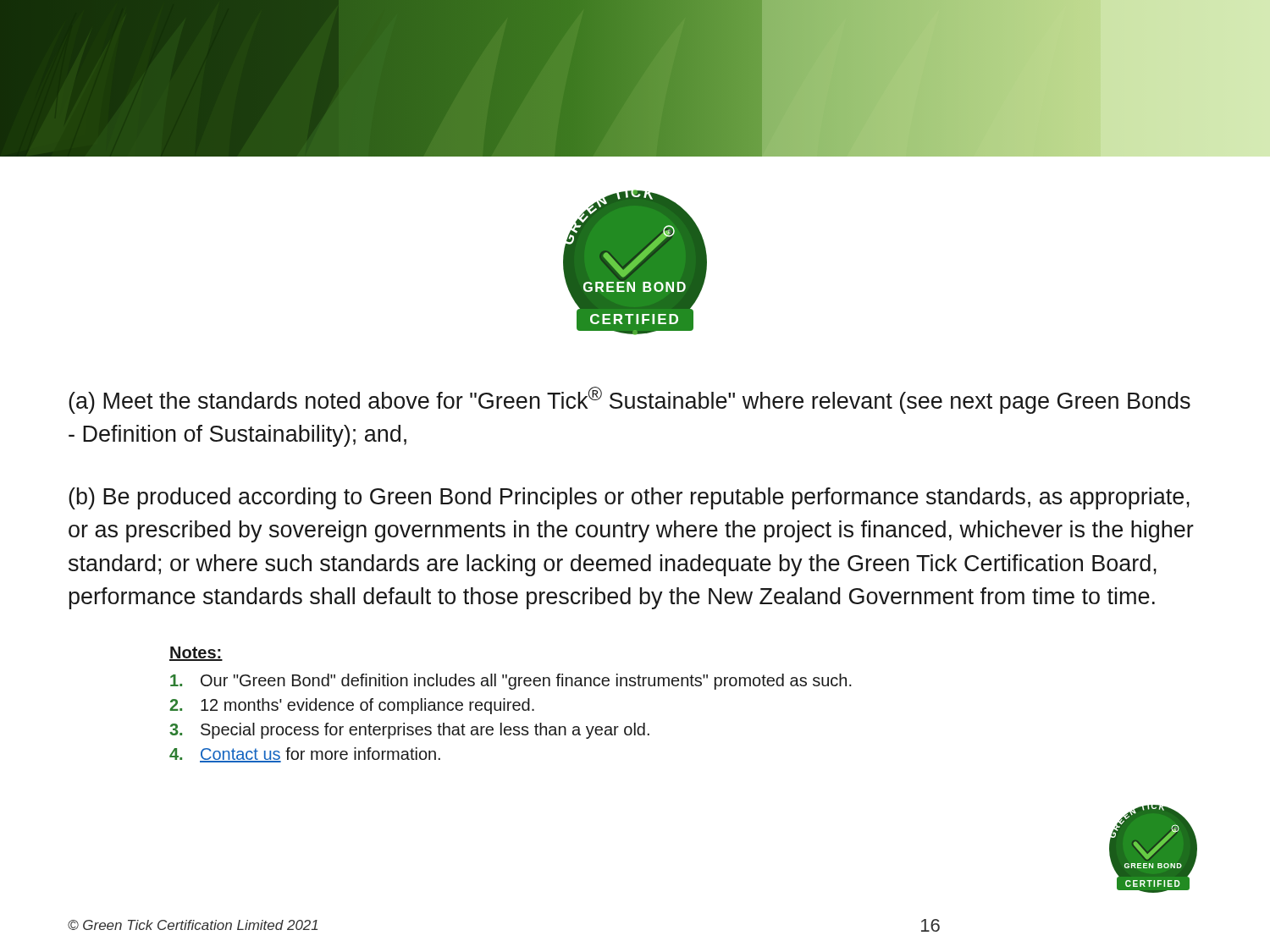Locate the region starting "(b) Be produced"
Image resolution: width=1270 pixels, height=952 pixels.
click(x=631, y=547)
